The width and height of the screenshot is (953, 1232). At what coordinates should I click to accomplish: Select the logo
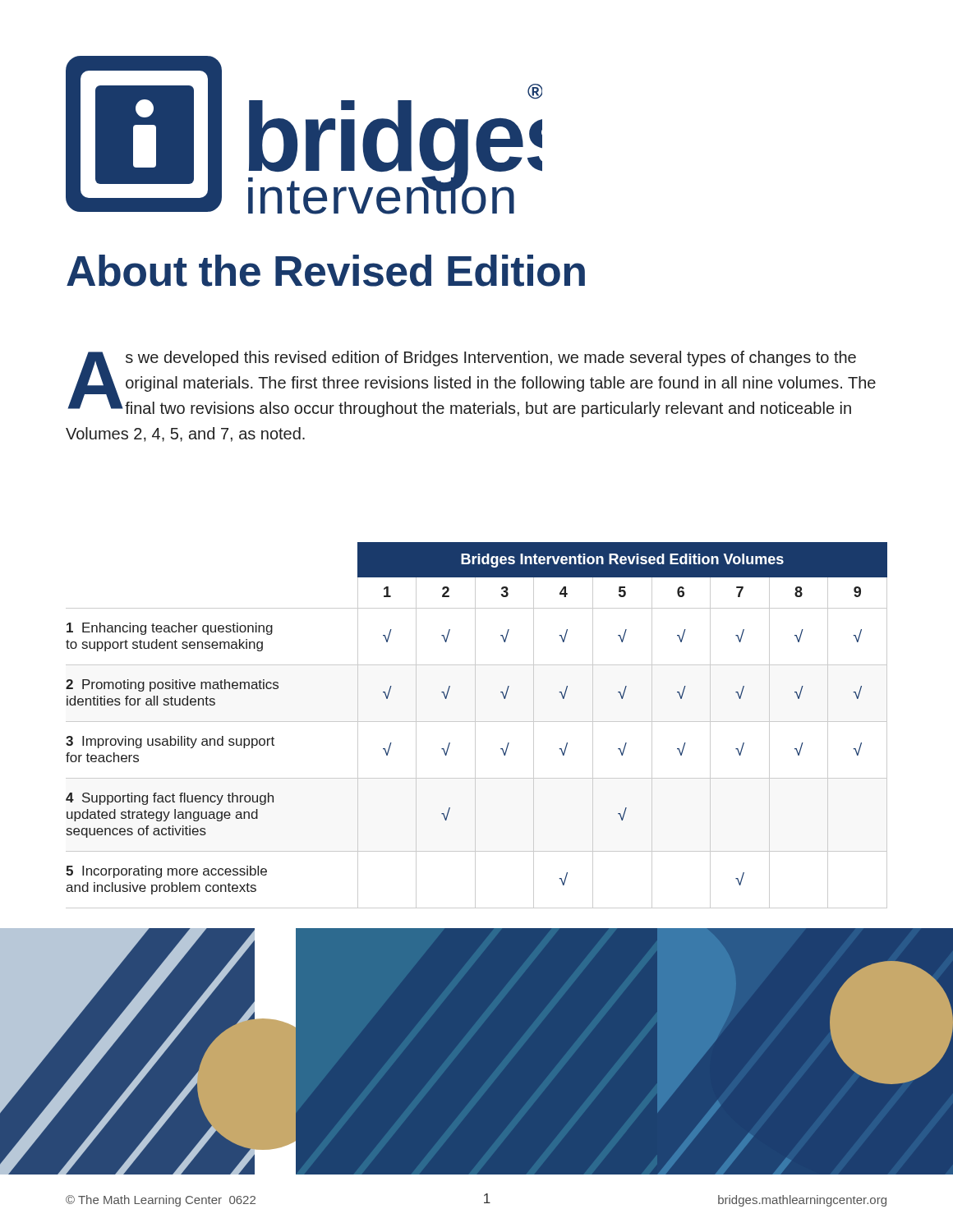point(312,138)
